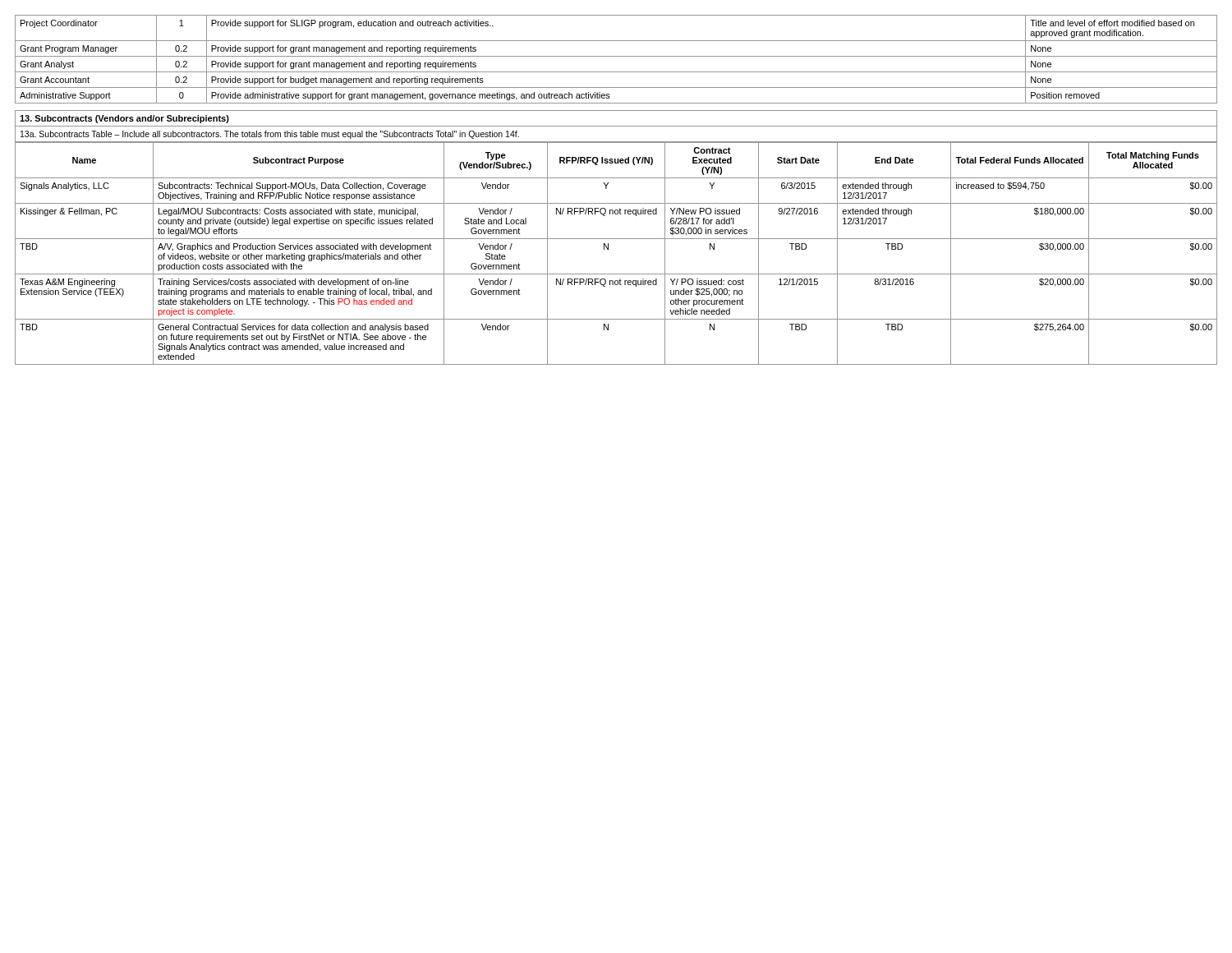The width and height of the screenshot is (1232, 953).
Task: Click on the section header containing "13. Subcontracts (Vendors and/or Subrecipients)"
Action: [x=124, y=118]
